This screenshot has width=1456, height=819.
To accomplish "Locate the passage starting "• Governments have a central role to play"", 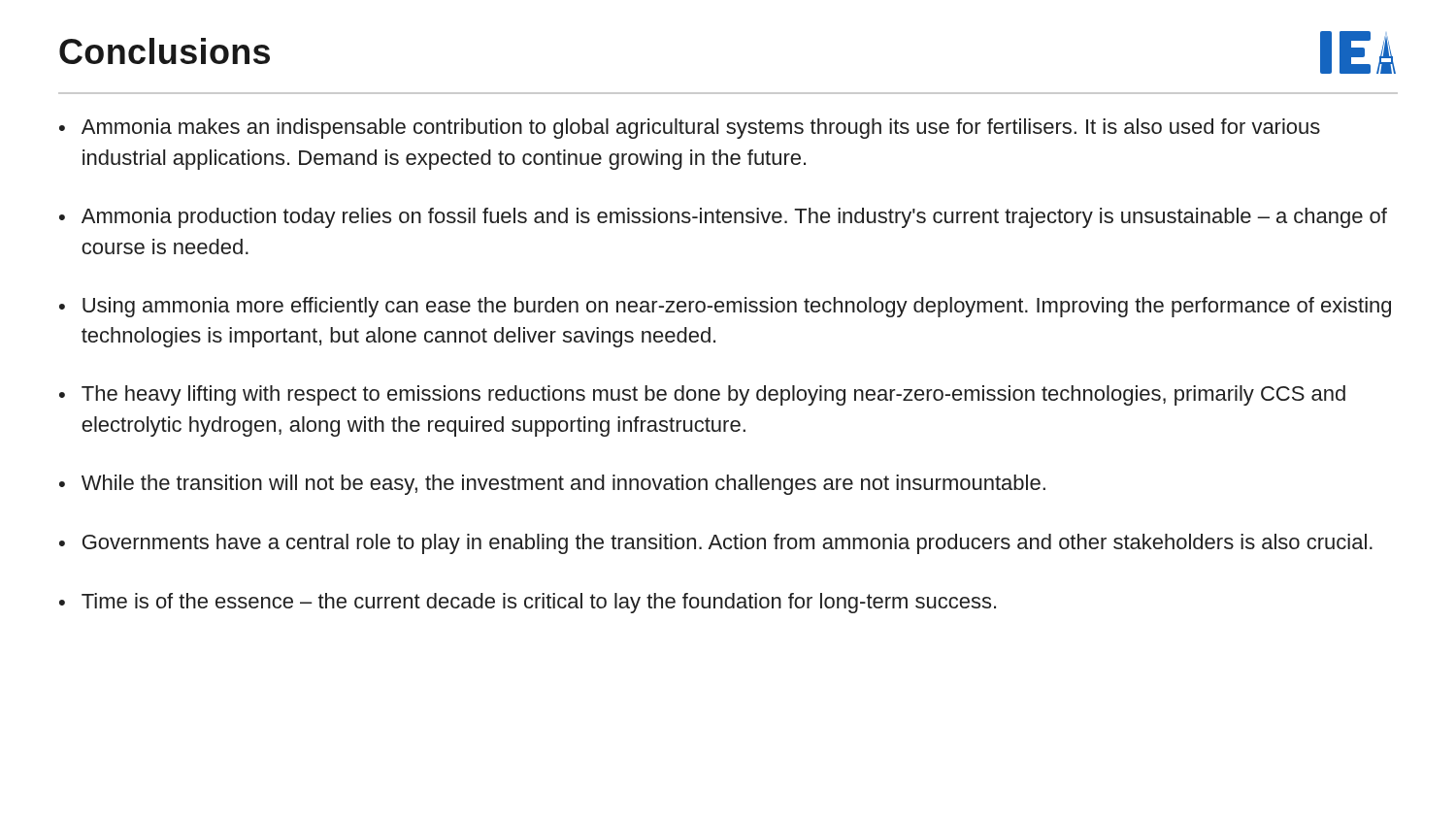I will (716, 543).
